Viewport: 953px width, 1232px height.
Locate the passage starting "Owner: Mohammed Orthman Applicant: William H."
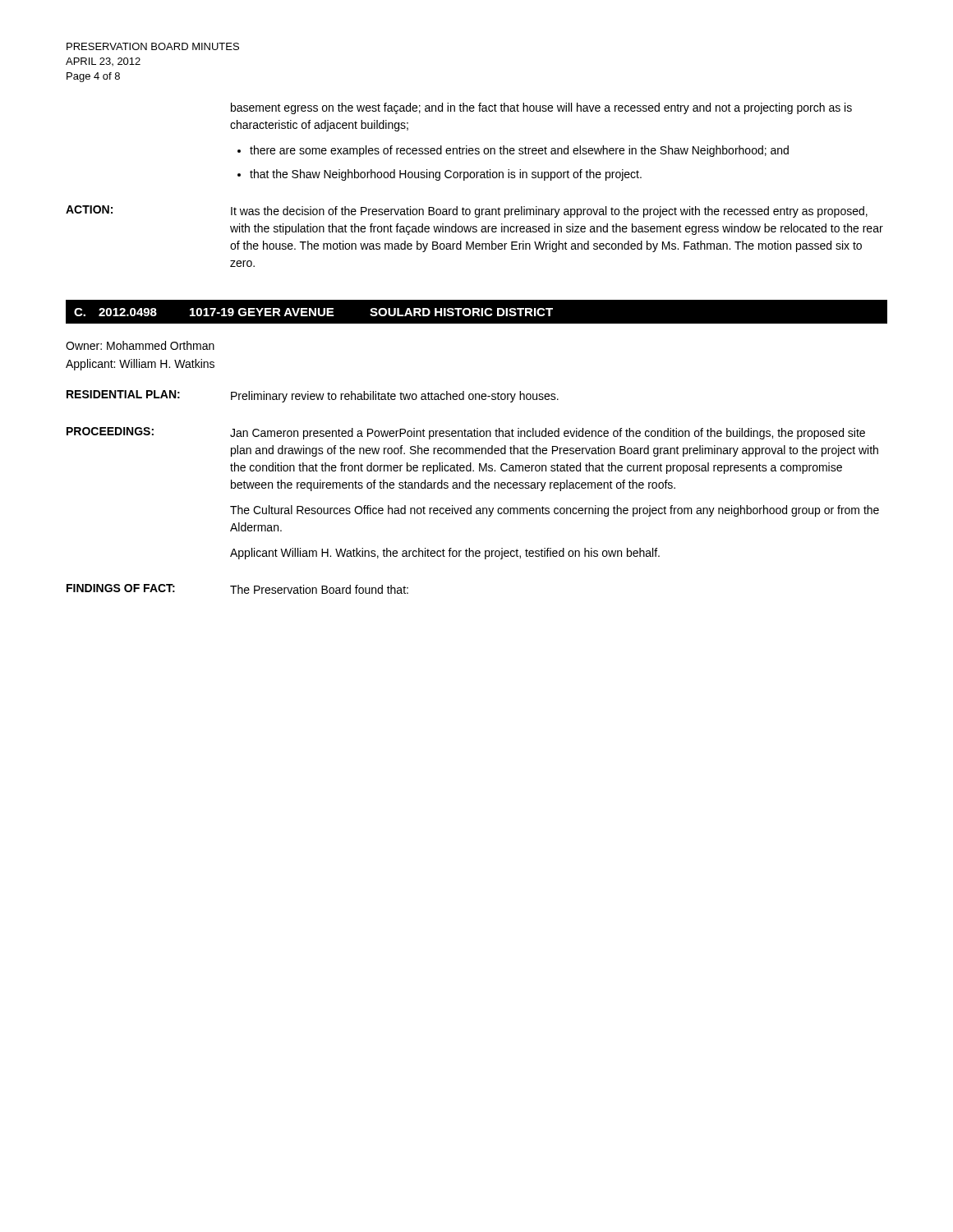pyautogui.click(x=140, y=355)
